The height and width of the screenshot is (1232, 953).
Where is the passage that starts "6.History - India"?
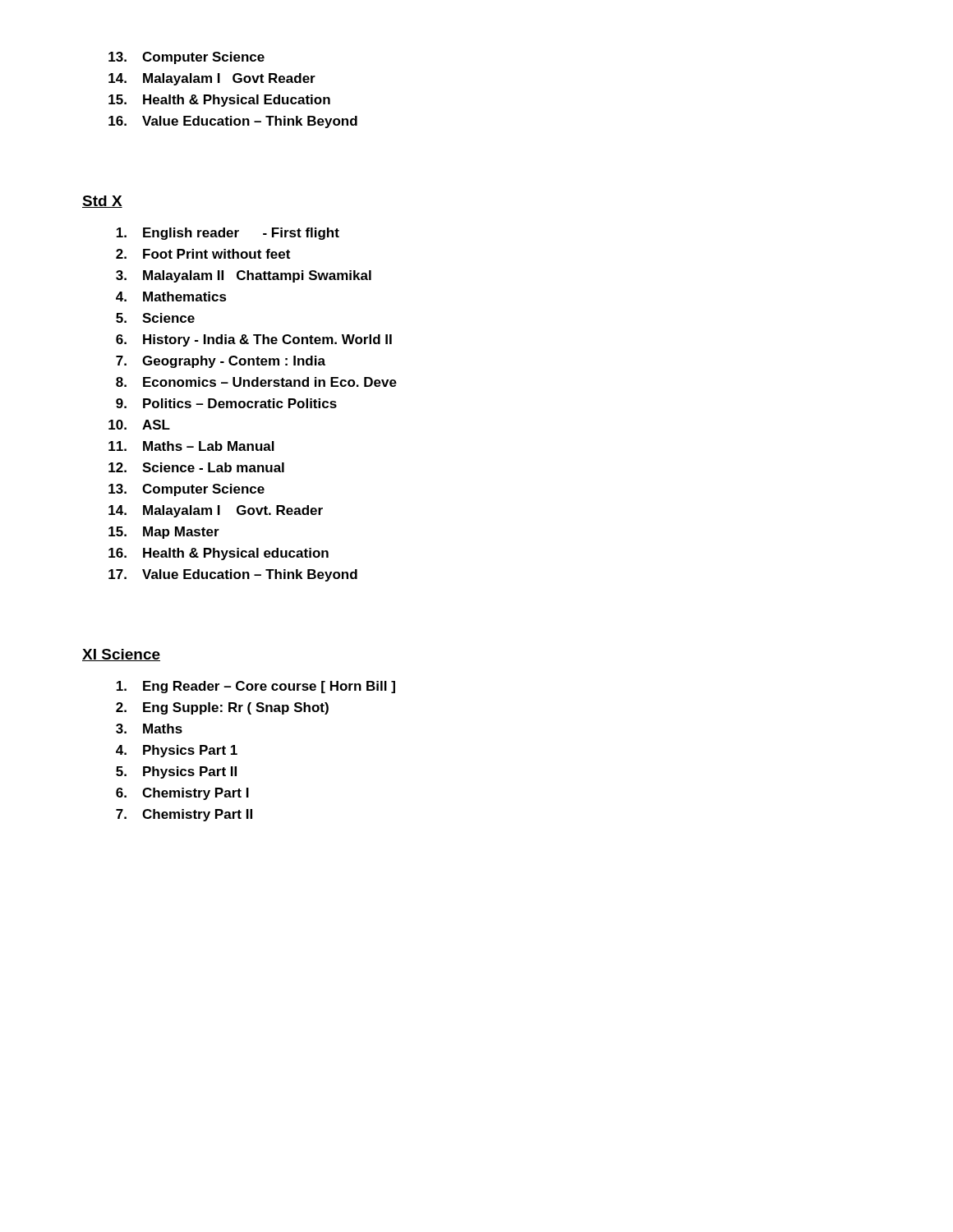pos(237,340)
